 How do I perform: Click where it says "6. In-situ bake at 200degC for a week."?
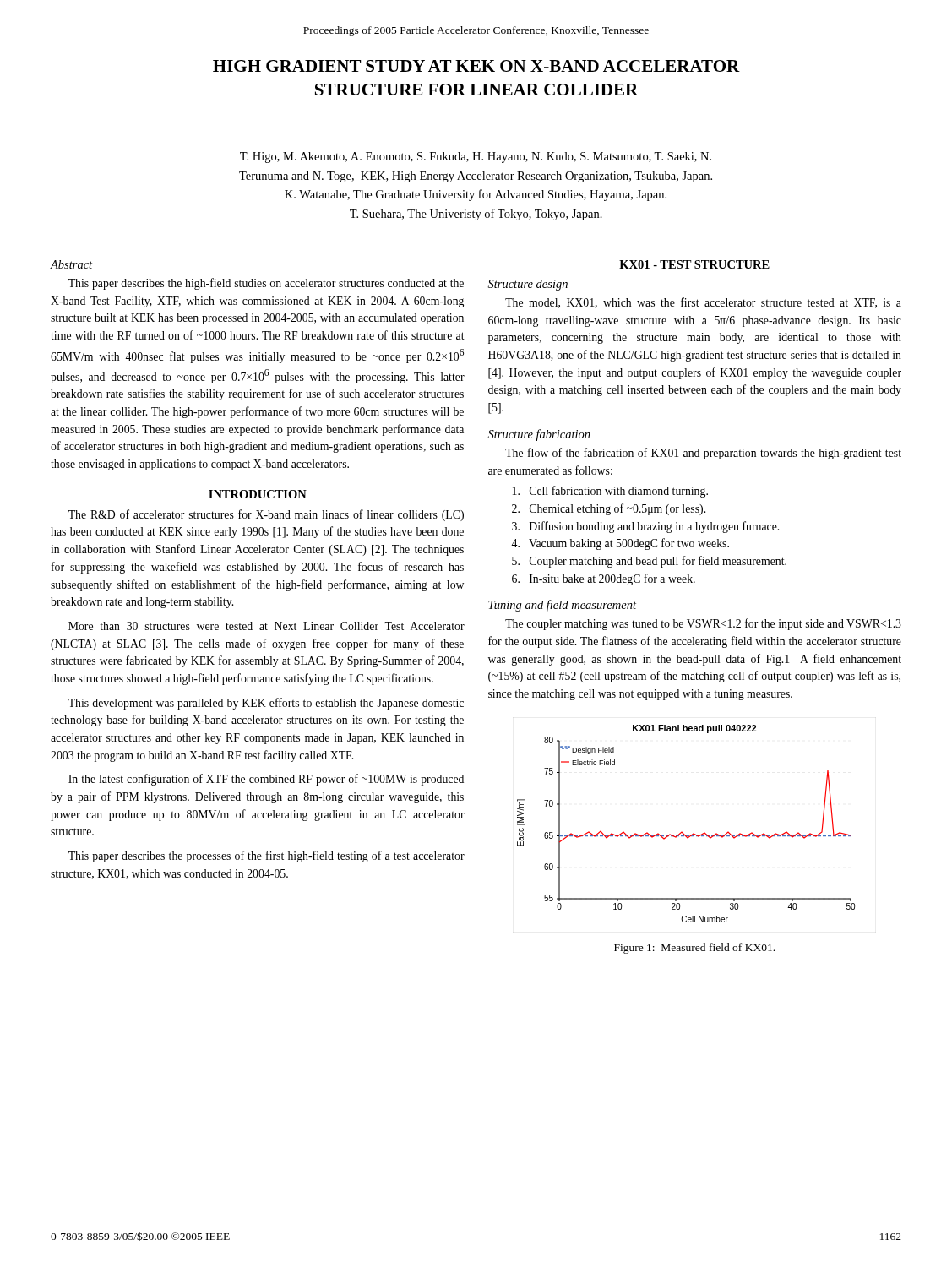click(604, 579)
